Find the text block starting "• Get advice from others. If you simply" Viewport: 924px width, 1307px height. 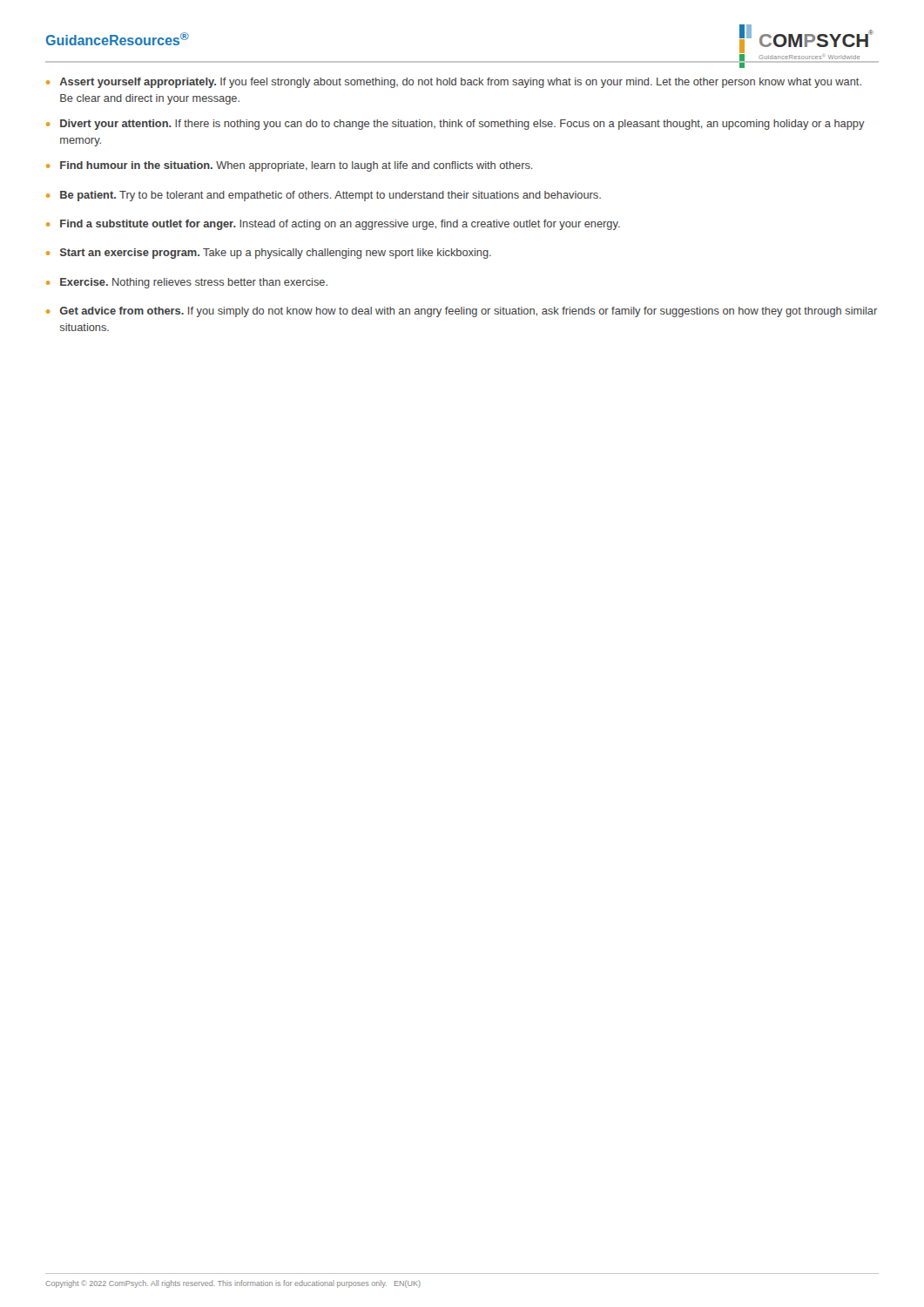point(462,319)
